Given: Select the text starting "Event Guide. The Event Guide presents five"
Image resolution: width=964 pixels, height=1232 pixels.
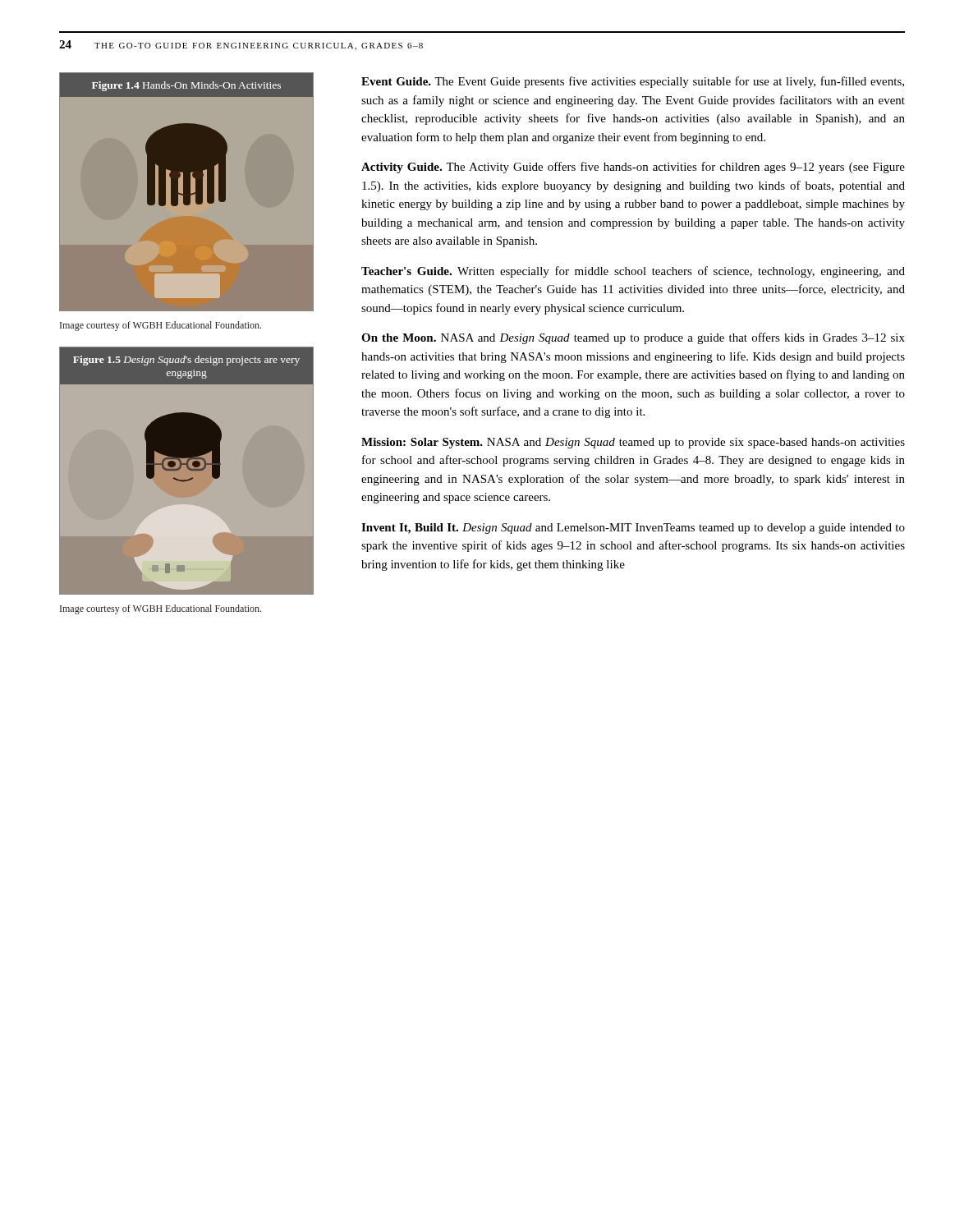Looking at the screenshot, I should coord(633,109).
